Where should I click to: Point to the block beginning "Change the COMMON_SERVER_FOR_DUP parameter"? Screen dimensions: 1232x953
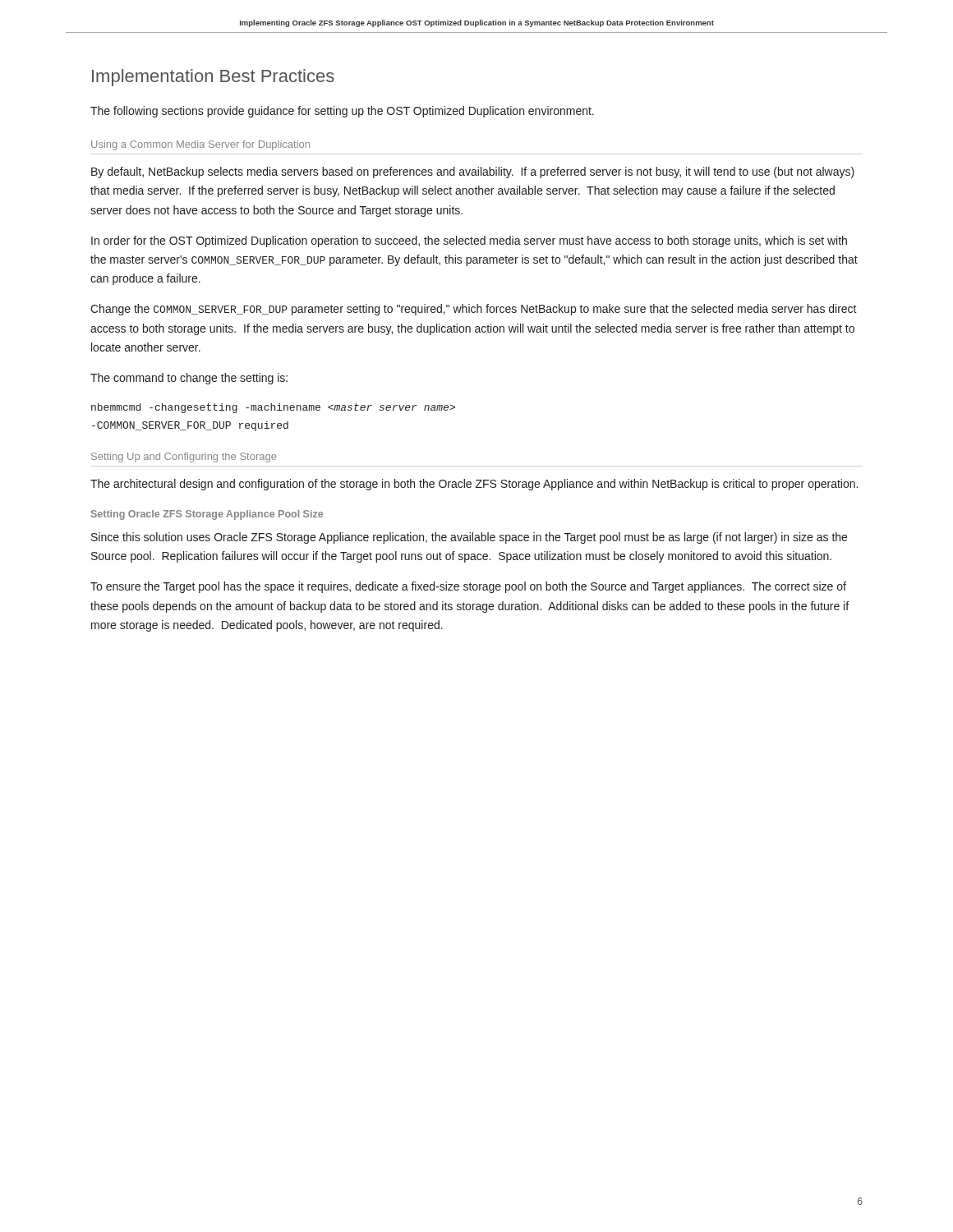point(473,328)
